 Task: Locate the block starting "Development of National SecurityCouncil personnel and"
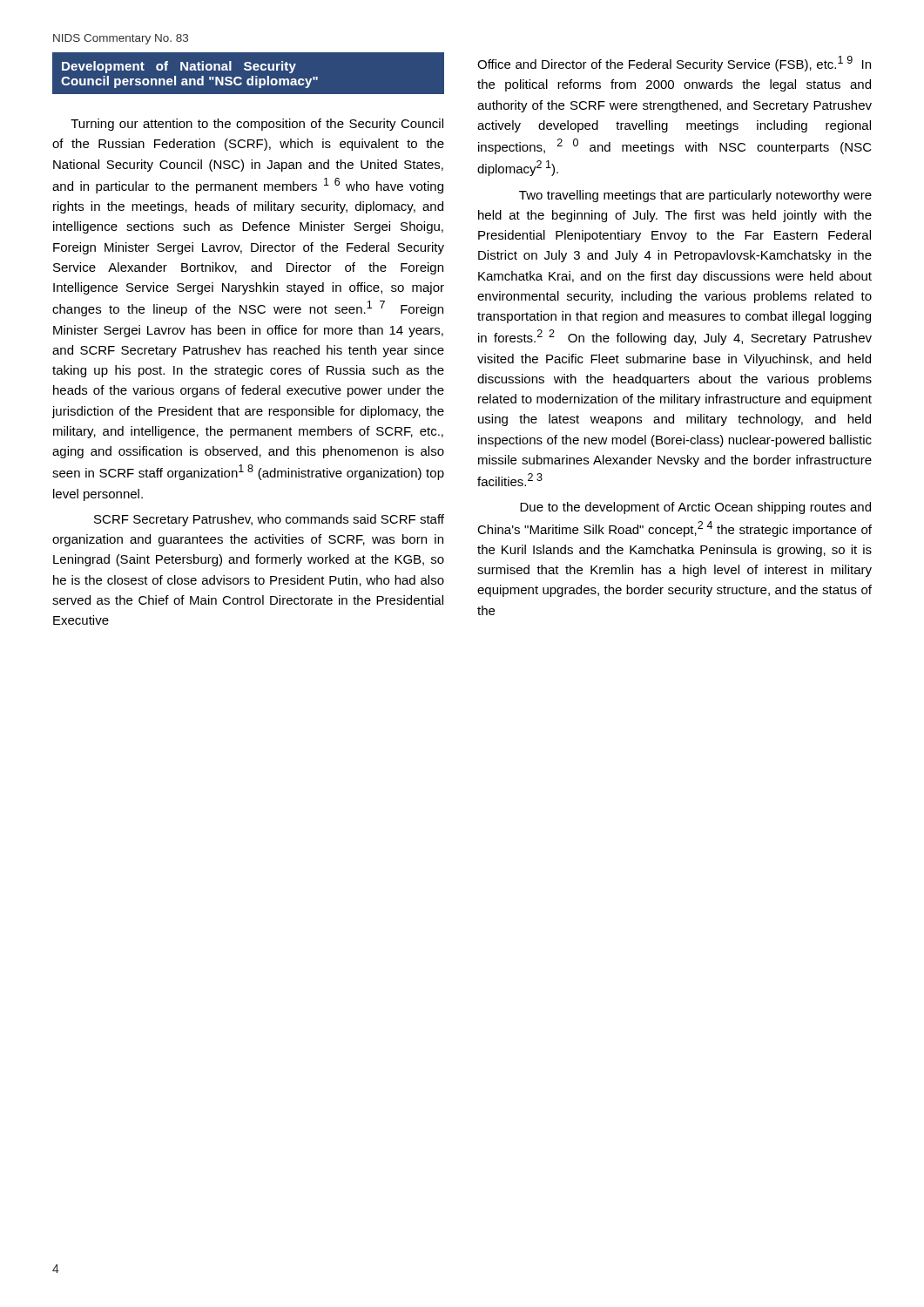point(190,73)
